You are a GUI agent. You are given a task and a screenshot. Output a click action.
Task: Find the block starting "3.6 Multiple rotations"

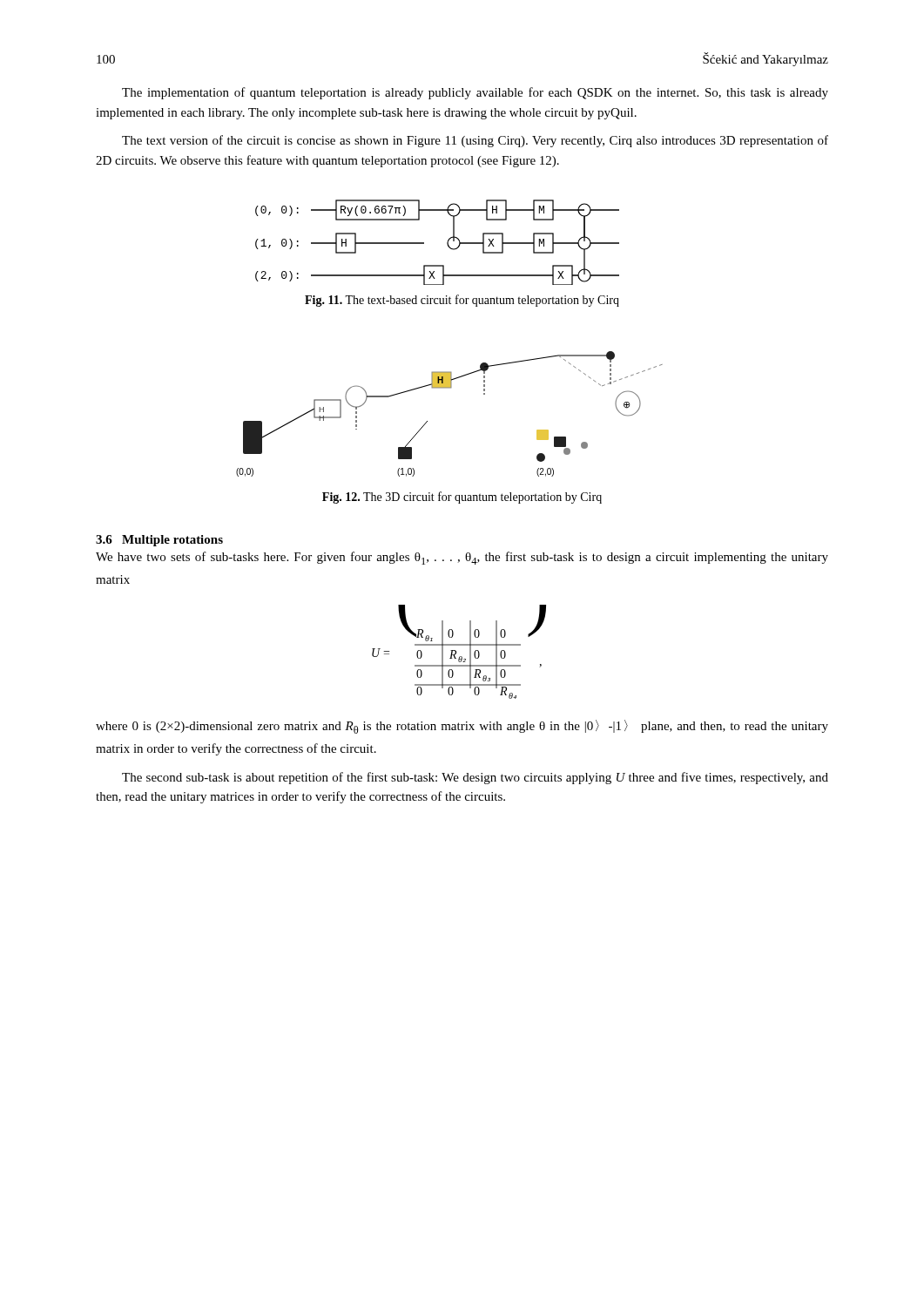point(159,539)
